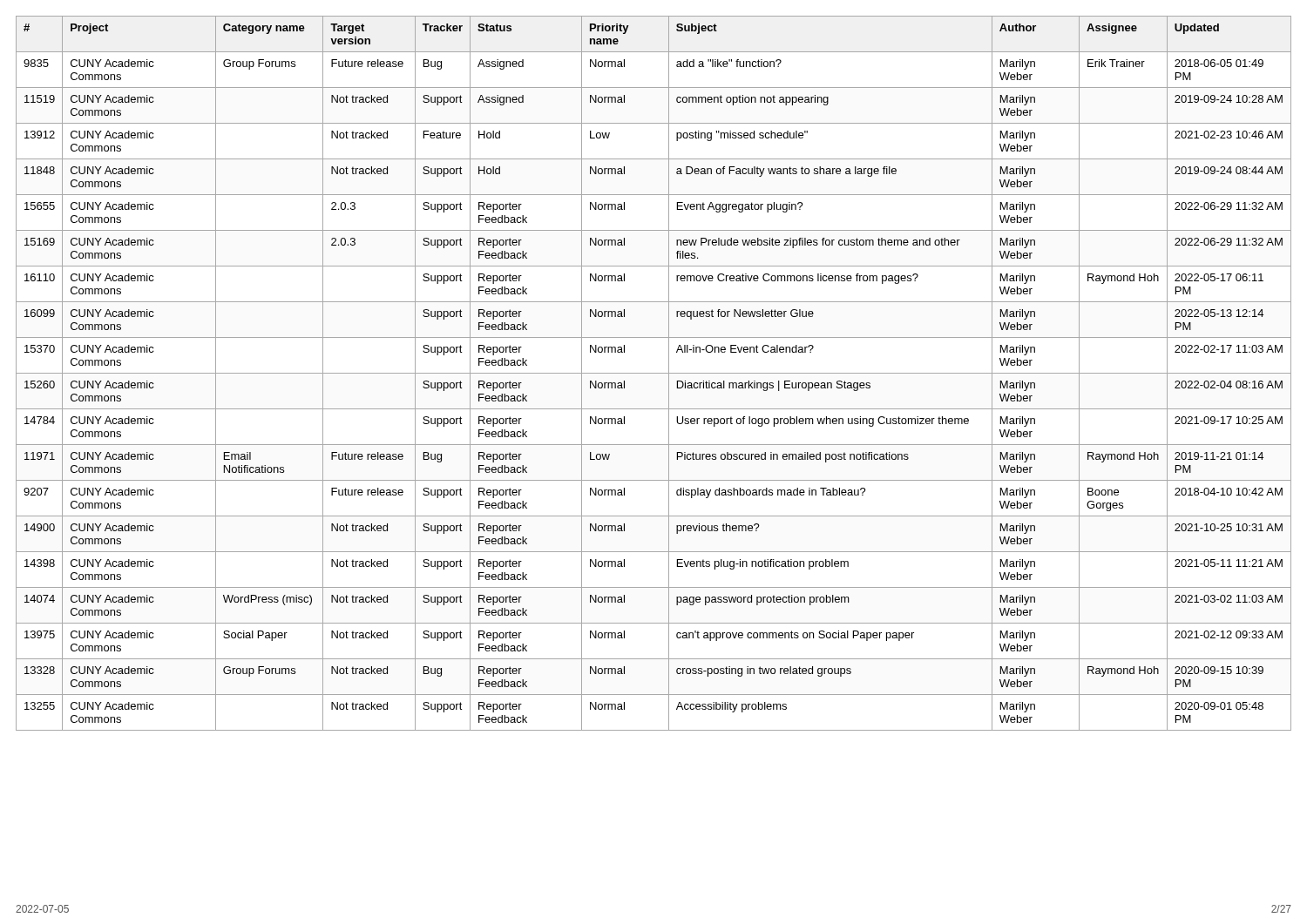
Task: Locate the table with the text "Not tracked"
Action: click(654, 373)
